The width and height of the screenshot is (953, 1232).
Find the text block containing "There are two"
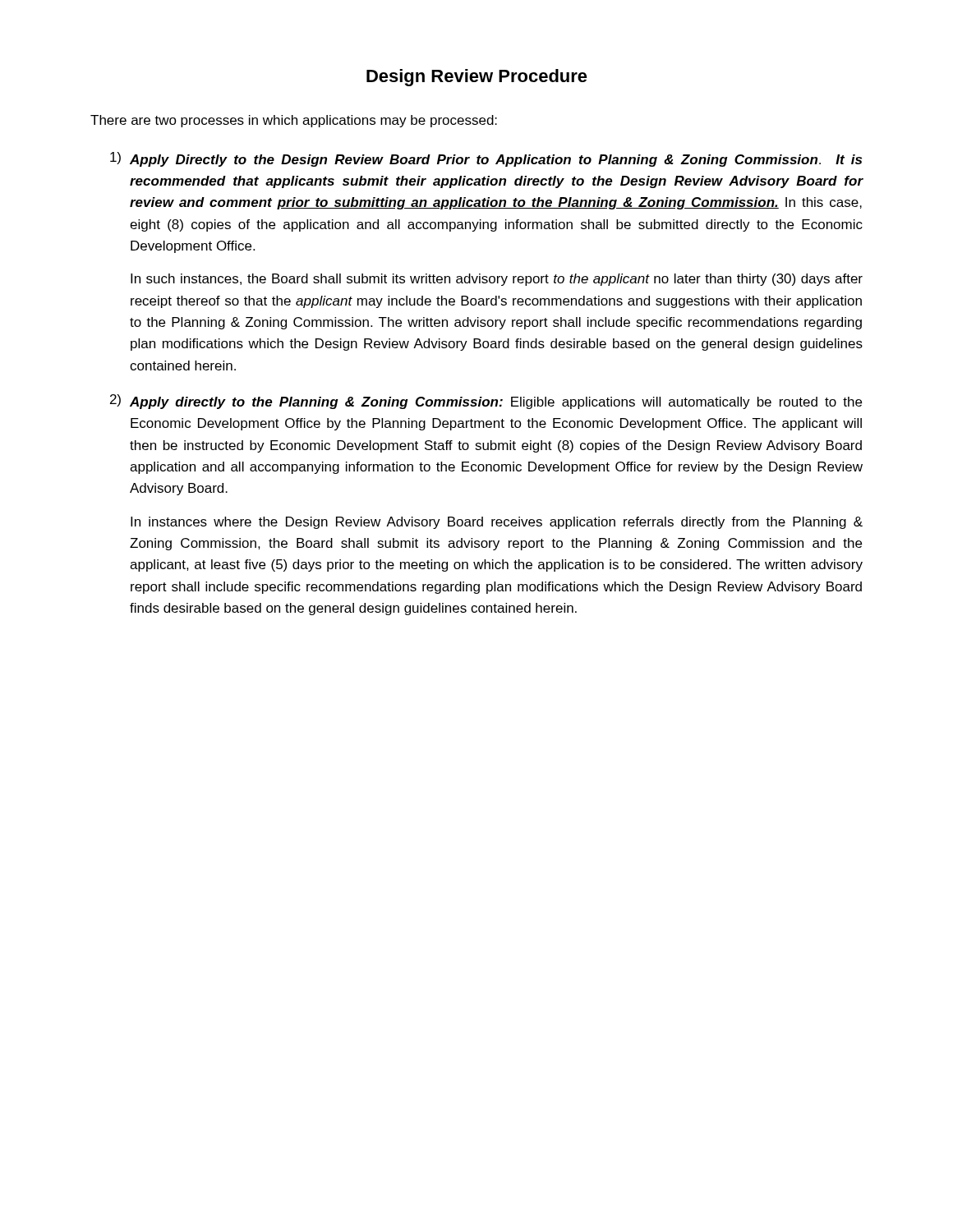click(294, 120)
